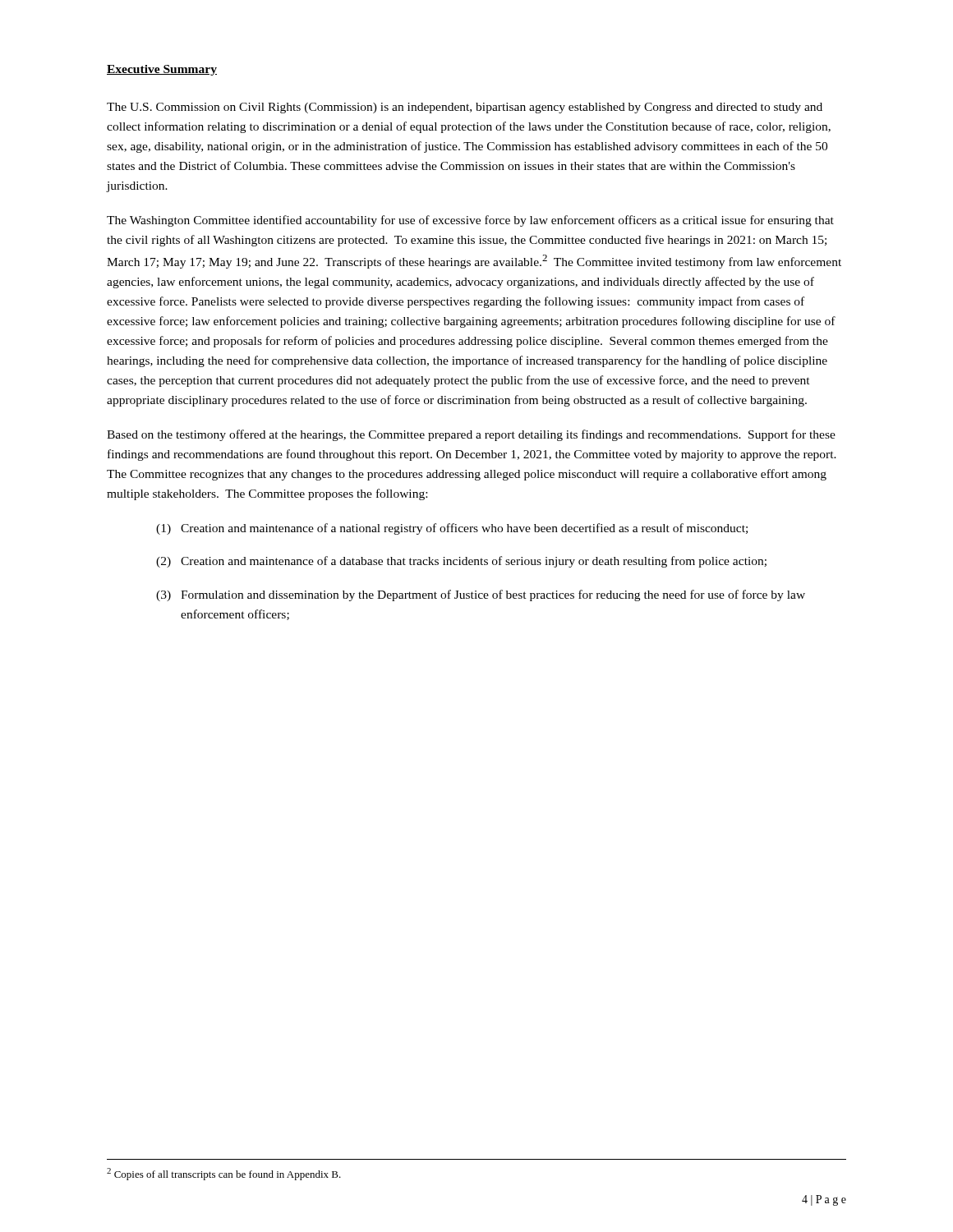The image size is (953, 1232).
Task: Locate the block of text that opens with "(3) Formulation and"
Action: [x=501, y=604]
